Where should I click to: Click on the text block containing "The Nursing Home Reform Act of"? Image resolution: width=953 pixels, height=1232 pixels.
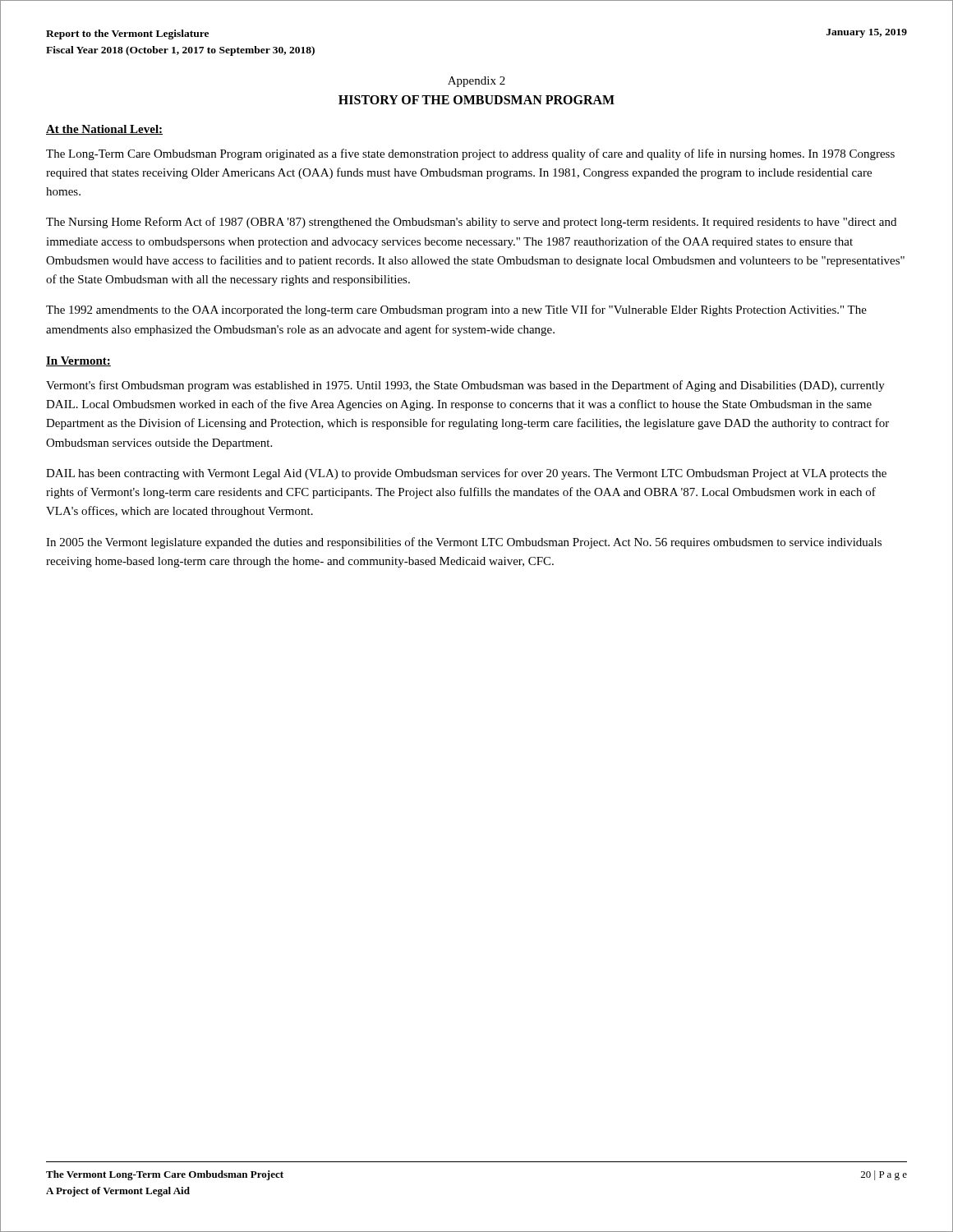[x=476, y=251]
